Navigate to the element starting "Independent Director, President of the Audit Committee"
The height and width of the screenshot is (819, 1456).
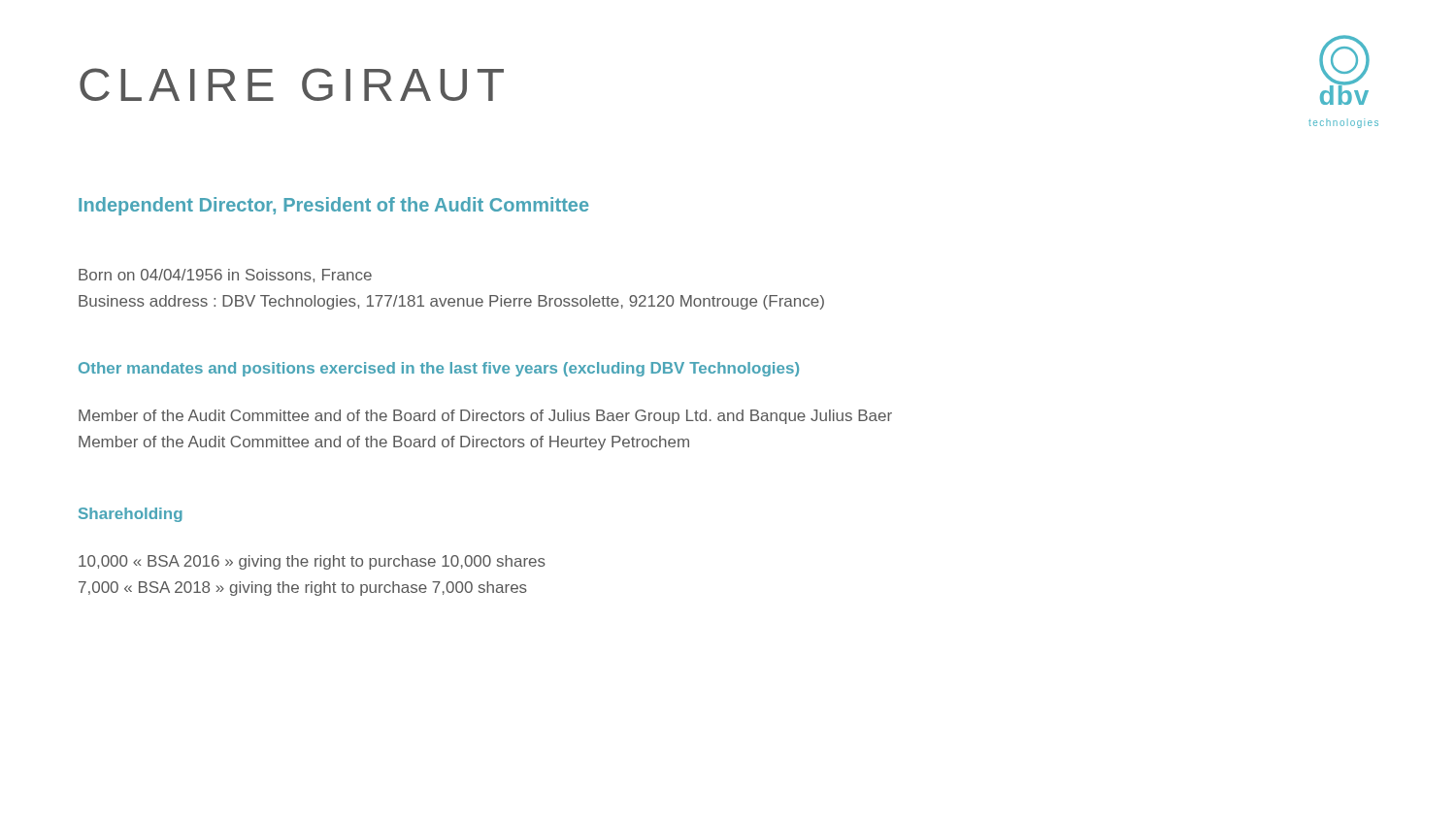[333, 205]
